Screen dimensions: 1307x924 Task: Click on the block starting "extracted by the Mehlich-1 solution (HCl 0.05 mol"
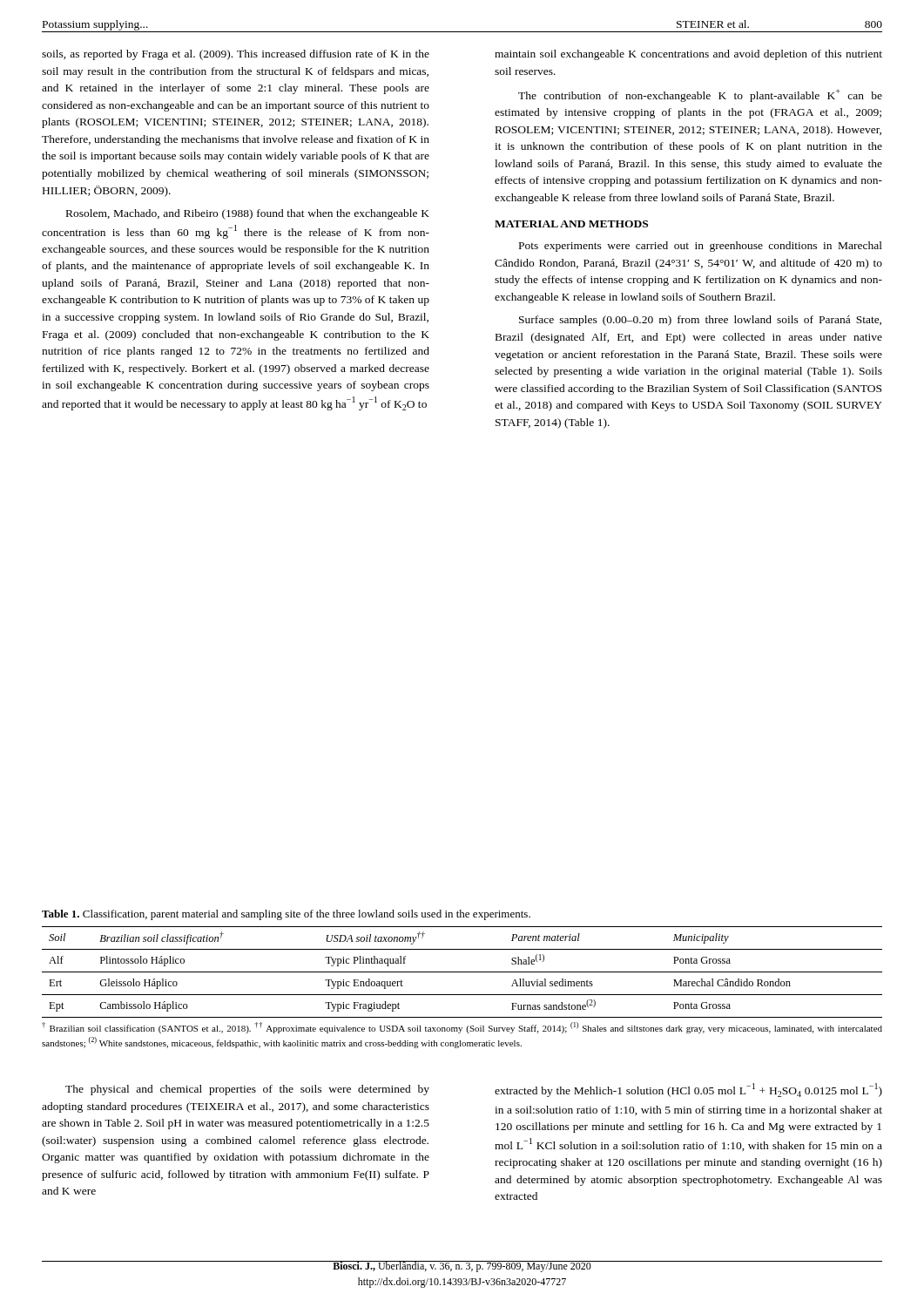[x=688, y=1143]
